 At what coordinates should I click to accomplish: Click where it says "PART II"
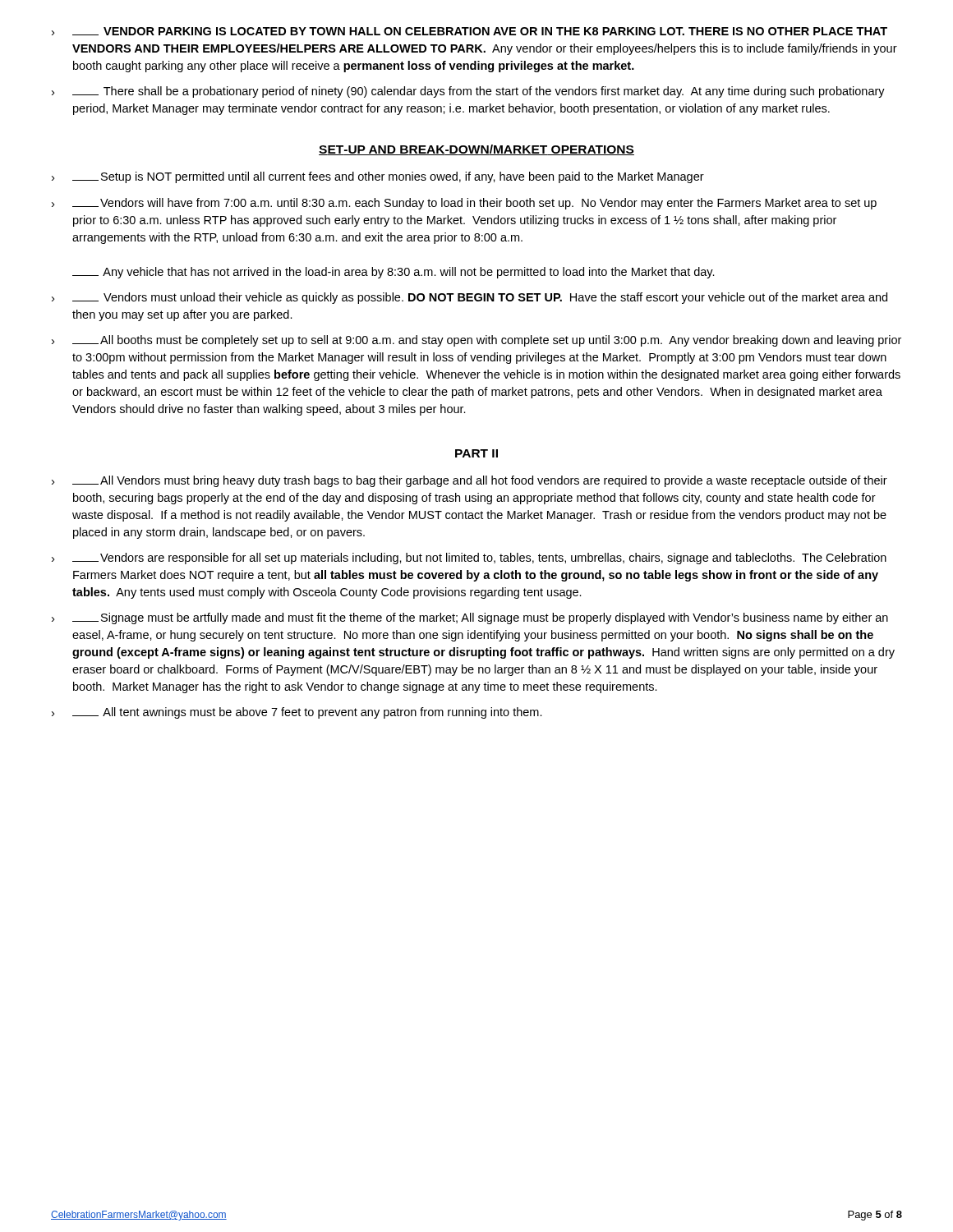pyautogui.click(x=476, y=453)
